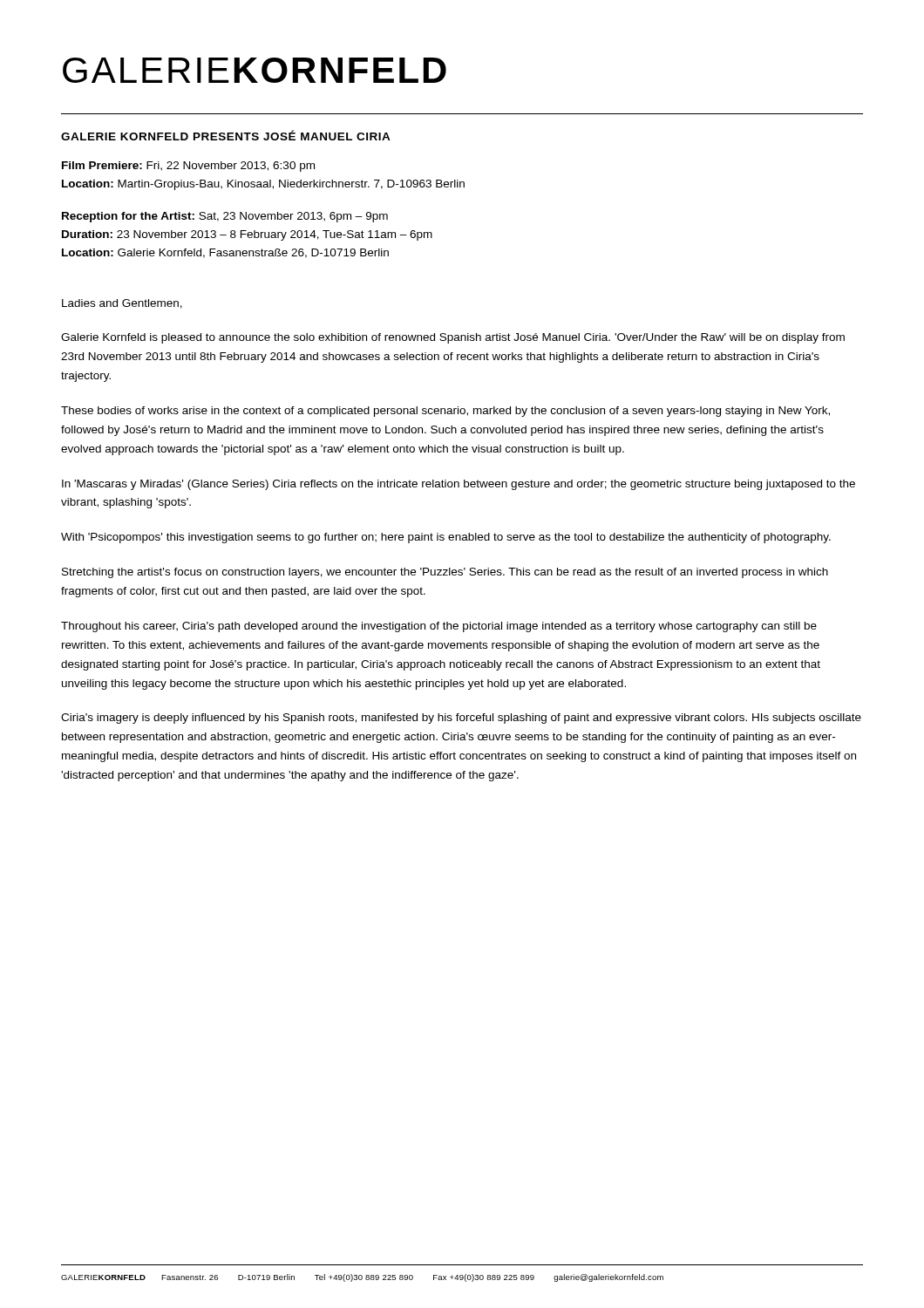The height and width of the screenshot is (1308, 924).
Task: Find the section header with the text "GALERIE KORNFELD presents"
Action: pyautogui.click(x=226, y=136)
